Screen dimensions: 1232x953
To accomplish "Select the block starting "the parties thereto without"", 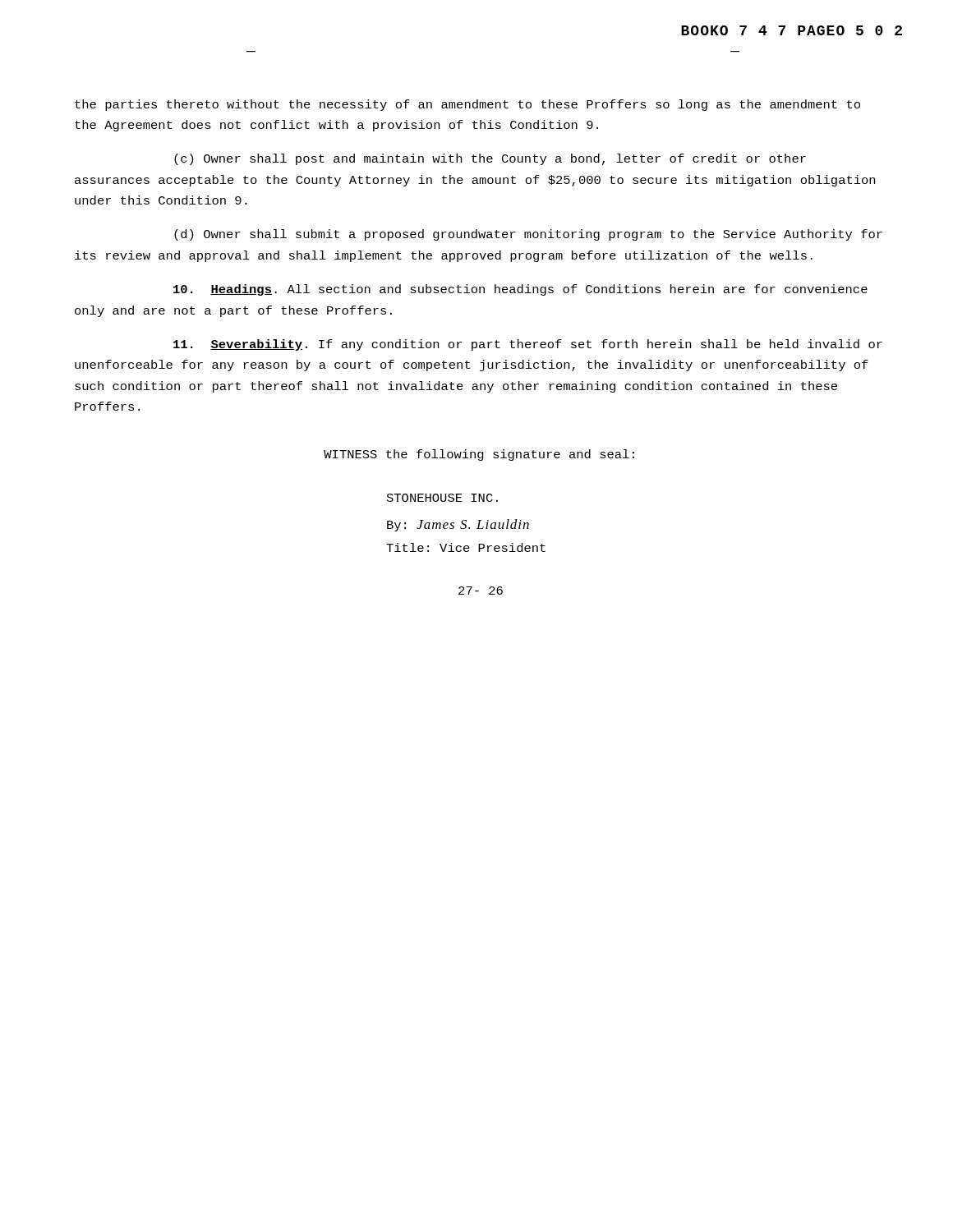I will (x=481, y=116).
